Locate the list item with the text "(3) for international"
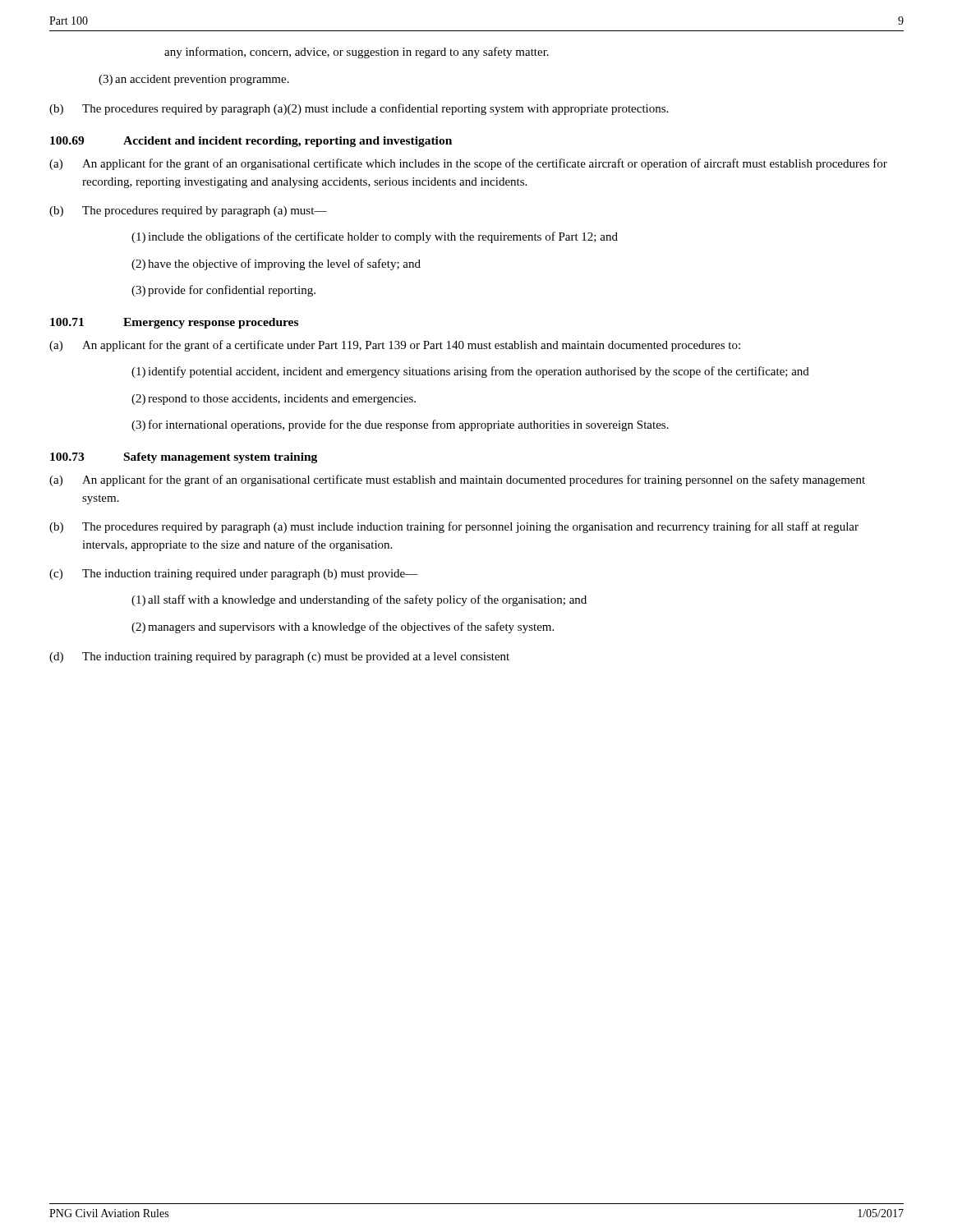953x1232 pixels. point(476,425)
